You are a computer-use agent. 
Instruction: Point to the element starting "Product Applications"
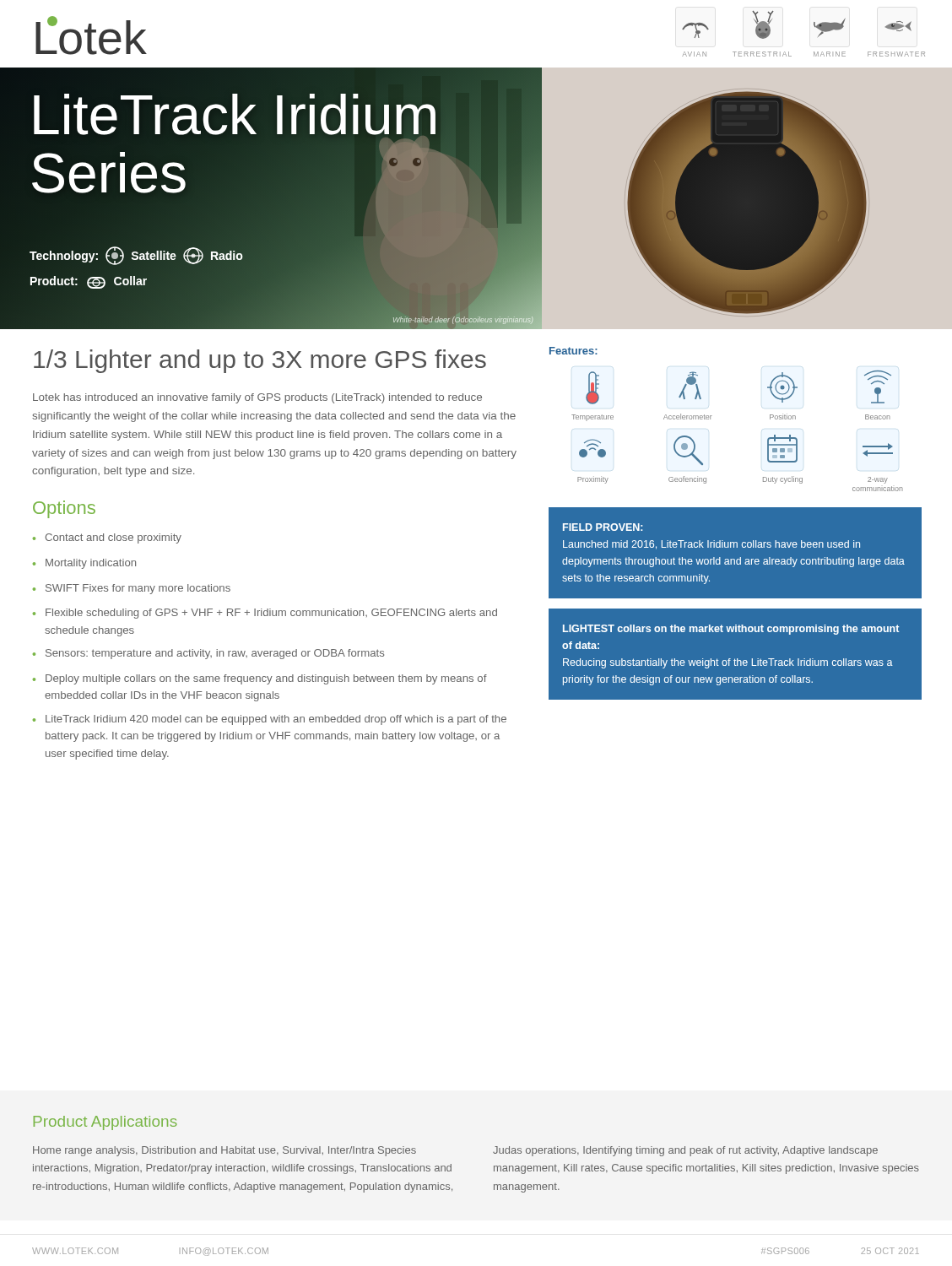[x=105, y=1121]
